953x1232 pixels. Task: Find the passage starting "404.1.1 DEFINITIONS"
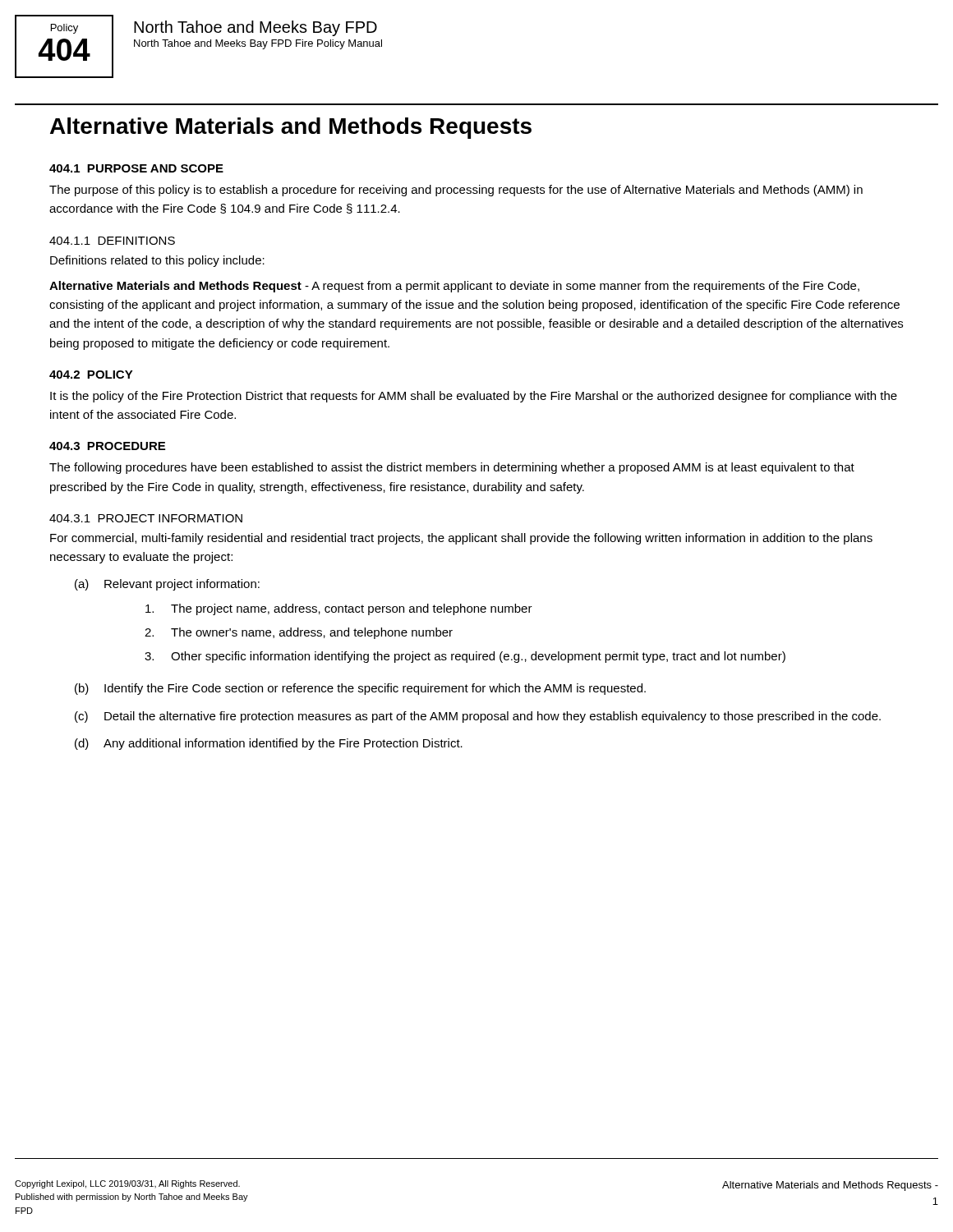[x=112, y=241]
